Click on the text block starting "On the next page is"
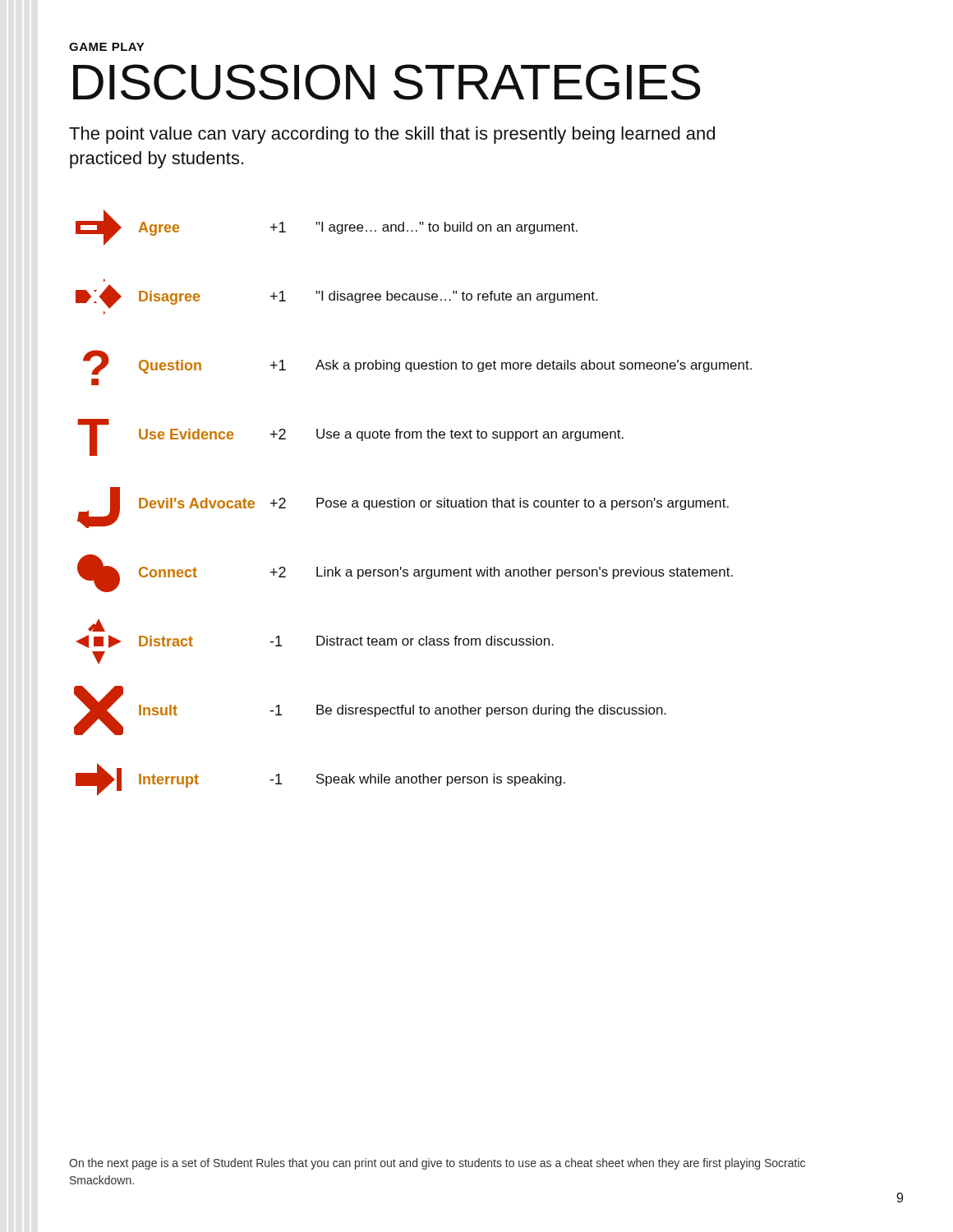Screen dimensions: 1232x953 [437, 1172]
